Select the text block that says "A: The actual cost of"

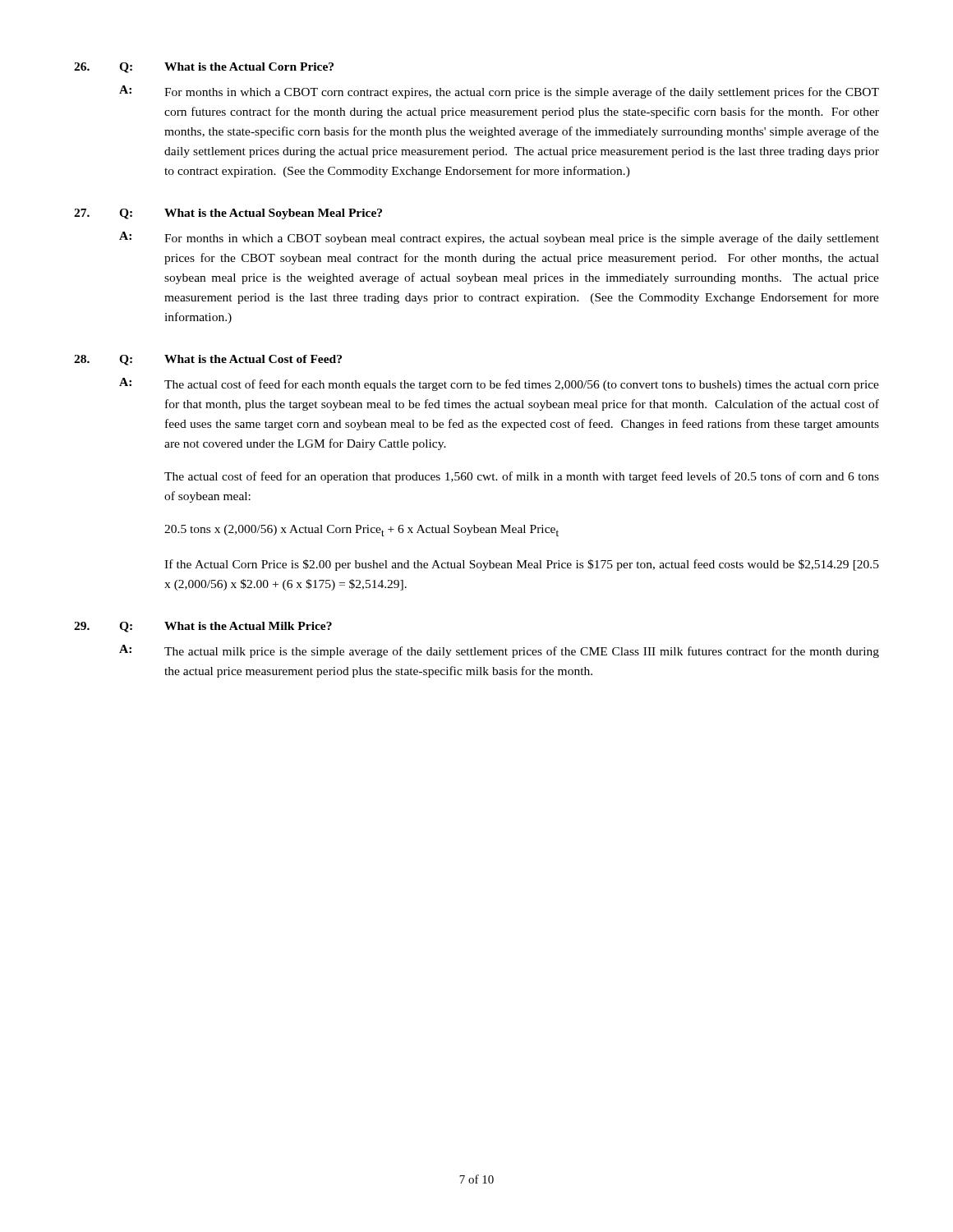pos(476,414)
